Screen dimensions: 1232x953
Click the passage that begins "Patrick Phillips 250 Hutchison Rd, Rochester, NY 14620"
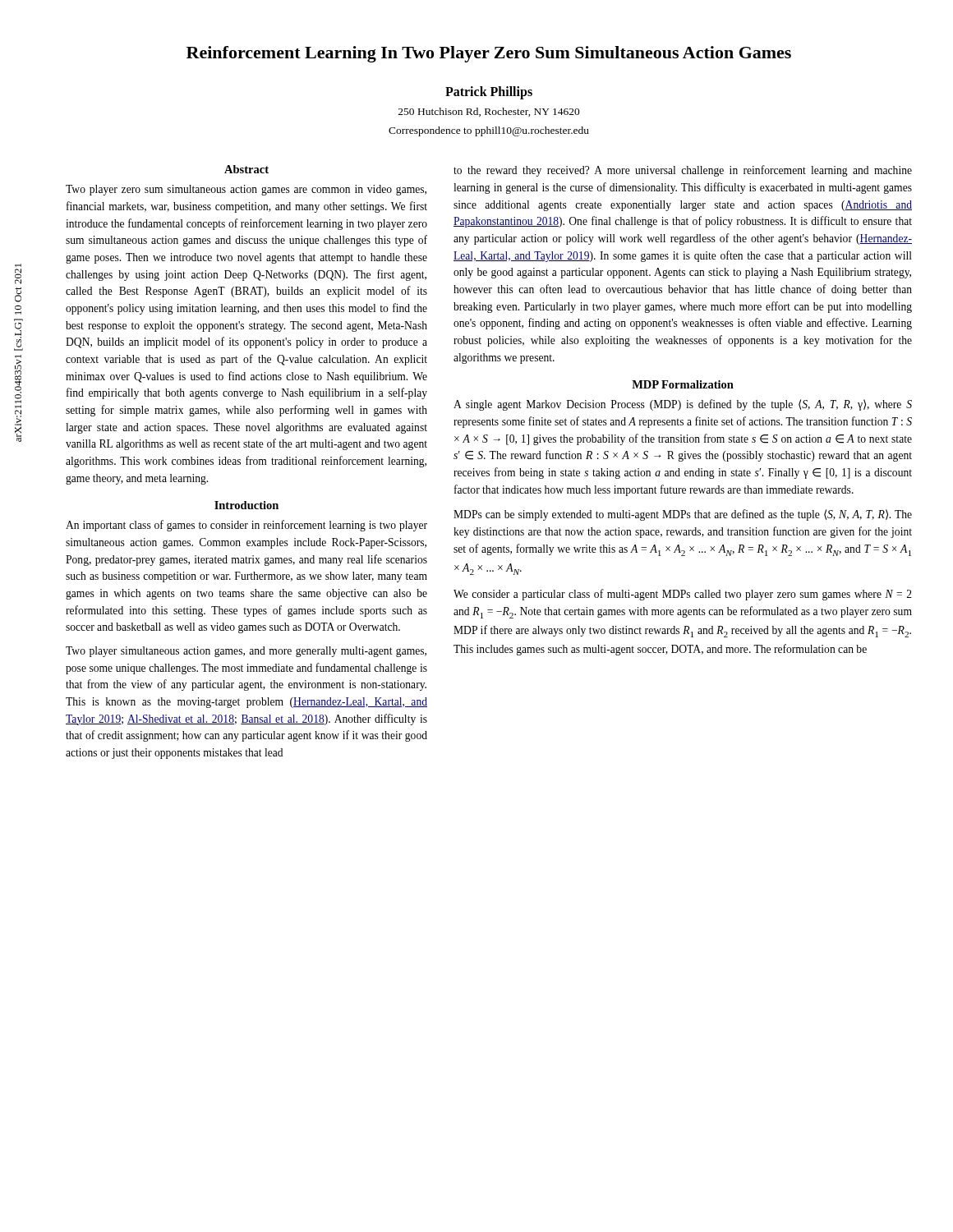coord(489,112)
